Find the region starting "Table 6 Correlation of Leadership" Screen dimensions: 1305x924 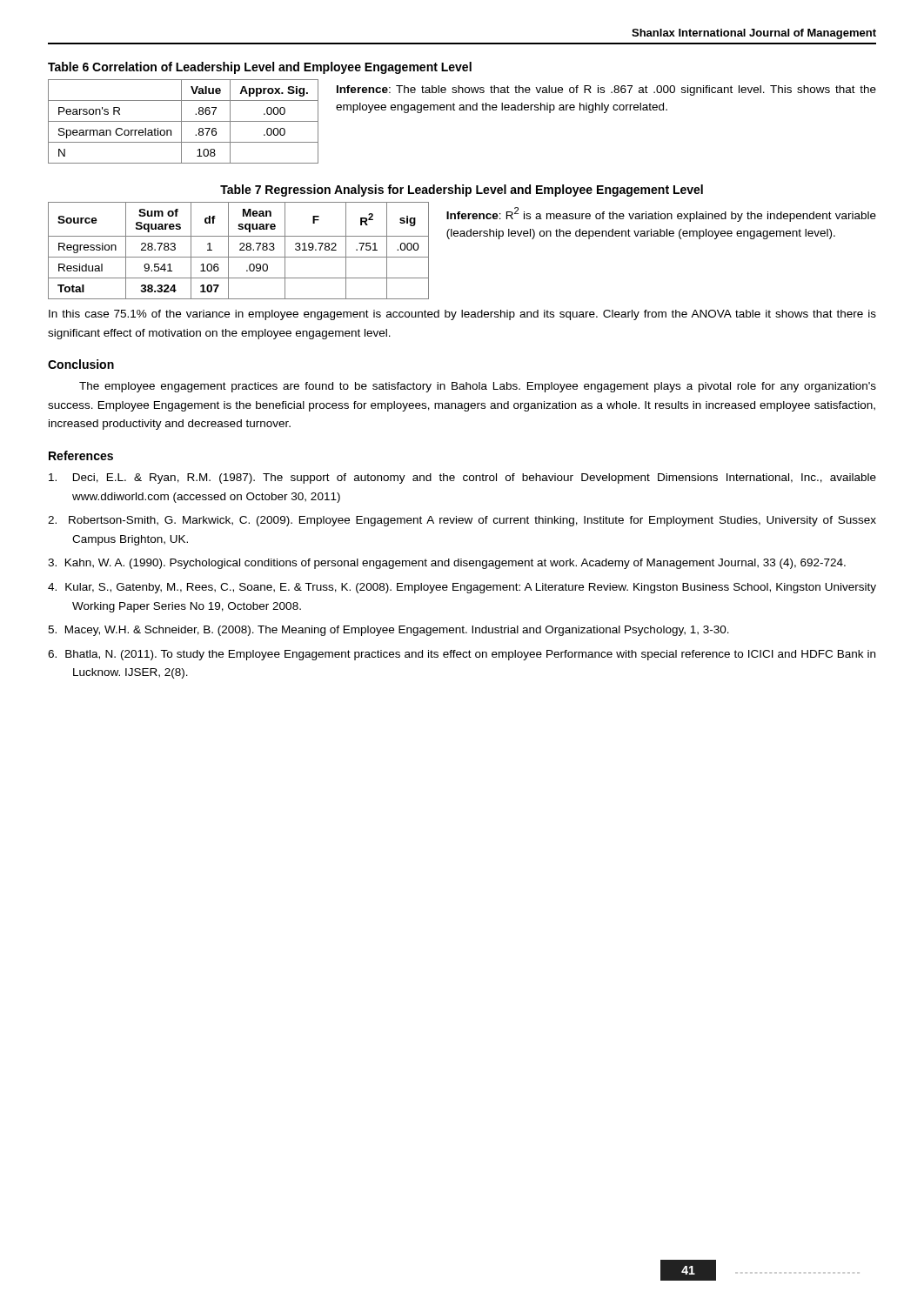coord(260,67)
